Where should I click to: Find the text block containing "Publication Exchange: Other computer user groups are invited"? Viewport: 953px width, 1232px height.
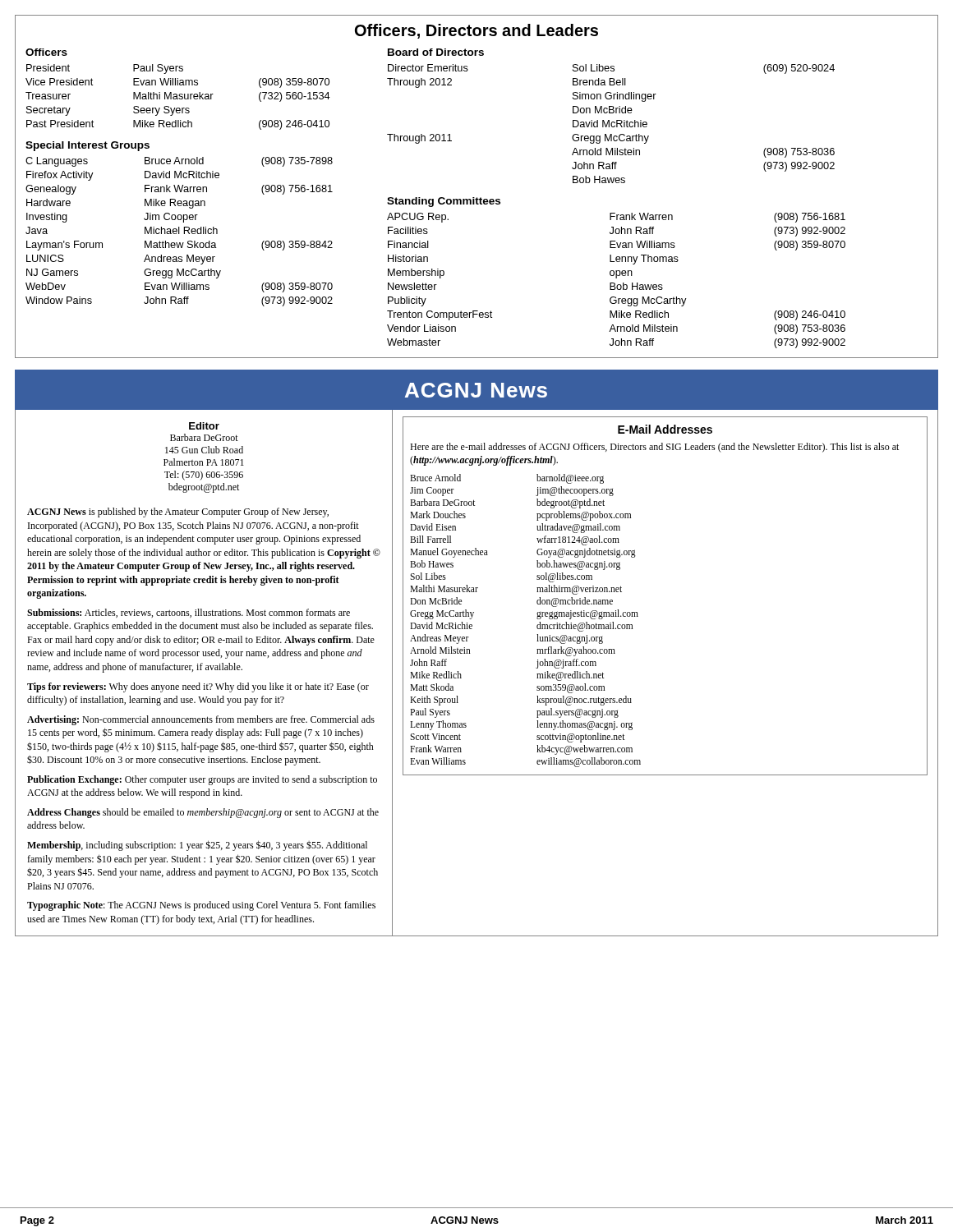(202, 786)
